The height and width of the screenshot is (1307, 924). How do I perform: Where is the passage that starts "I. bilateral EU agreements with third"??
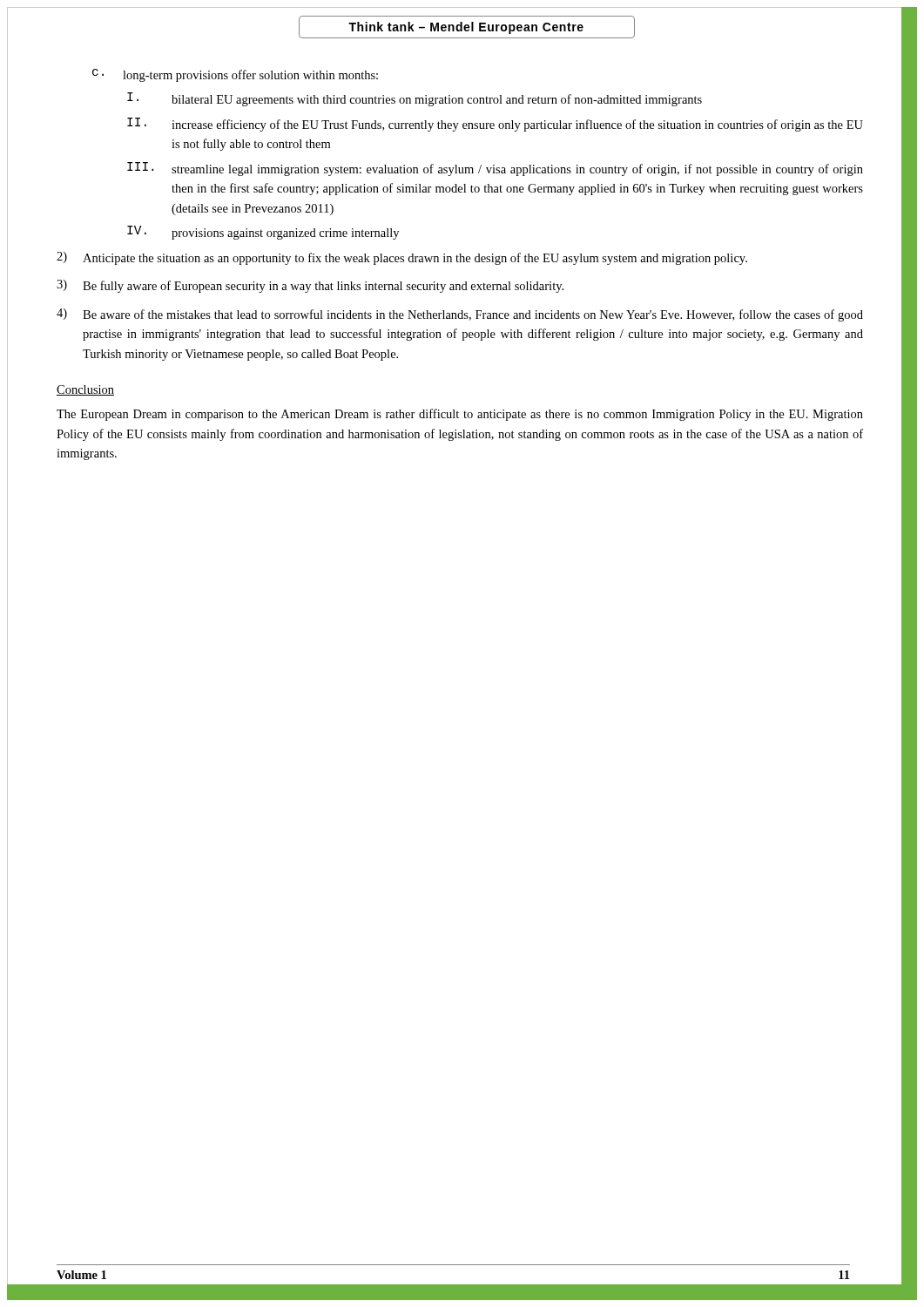point(495,100)
